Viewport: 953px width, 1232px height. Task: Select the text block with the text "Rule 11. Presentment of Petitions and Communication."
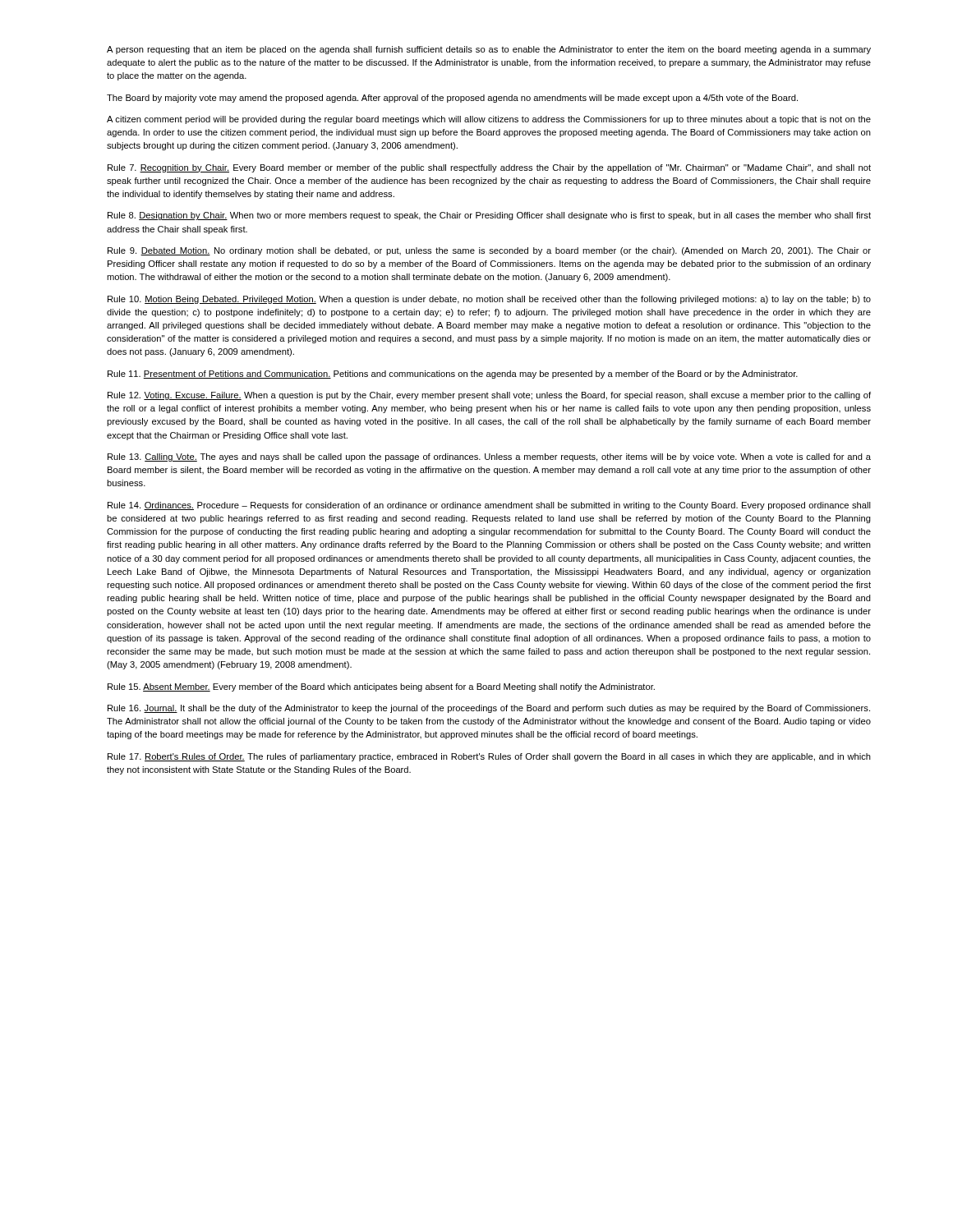[x=452, y=373]
